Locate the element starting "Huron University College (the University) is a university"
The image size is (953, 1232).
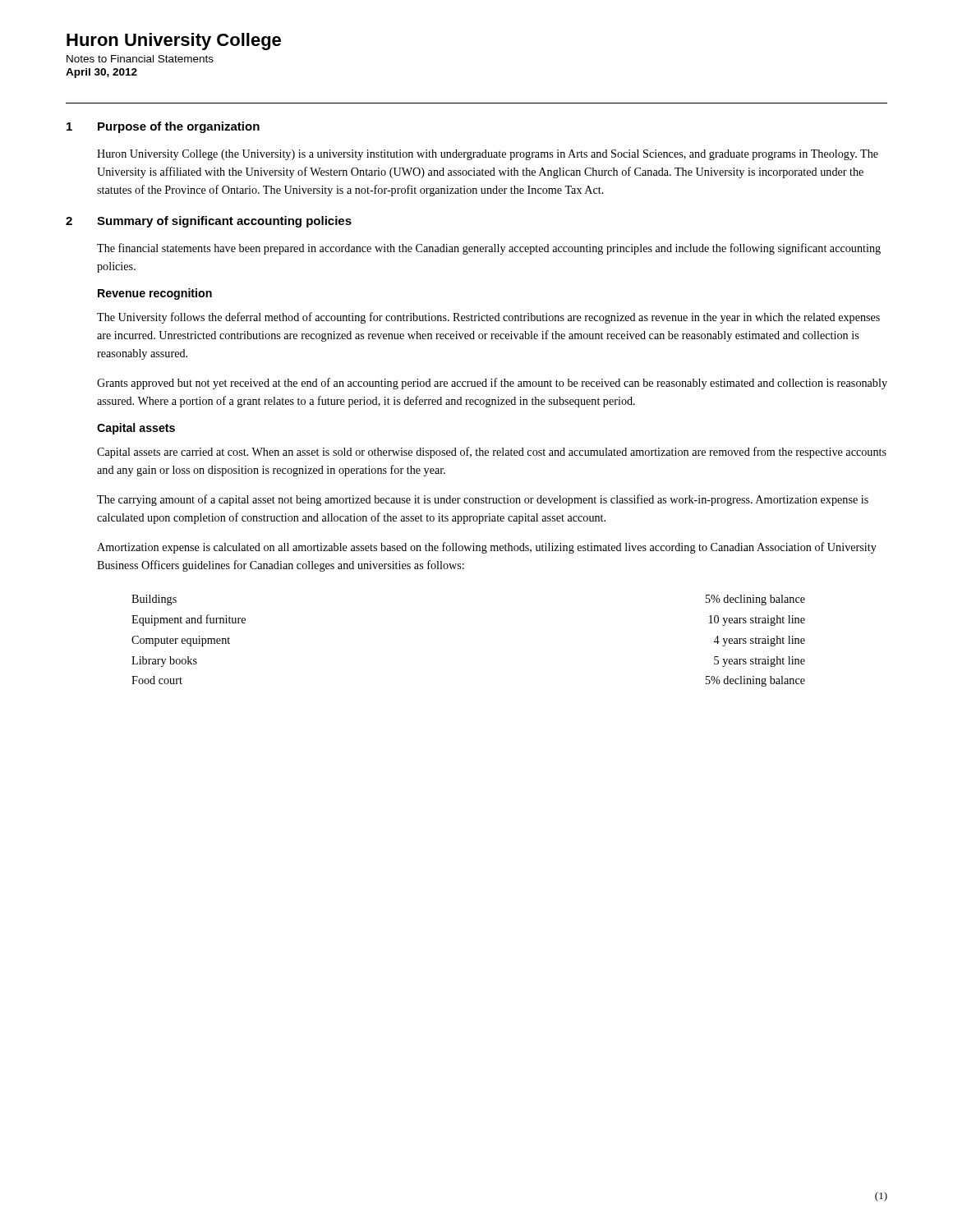(488, 172)
